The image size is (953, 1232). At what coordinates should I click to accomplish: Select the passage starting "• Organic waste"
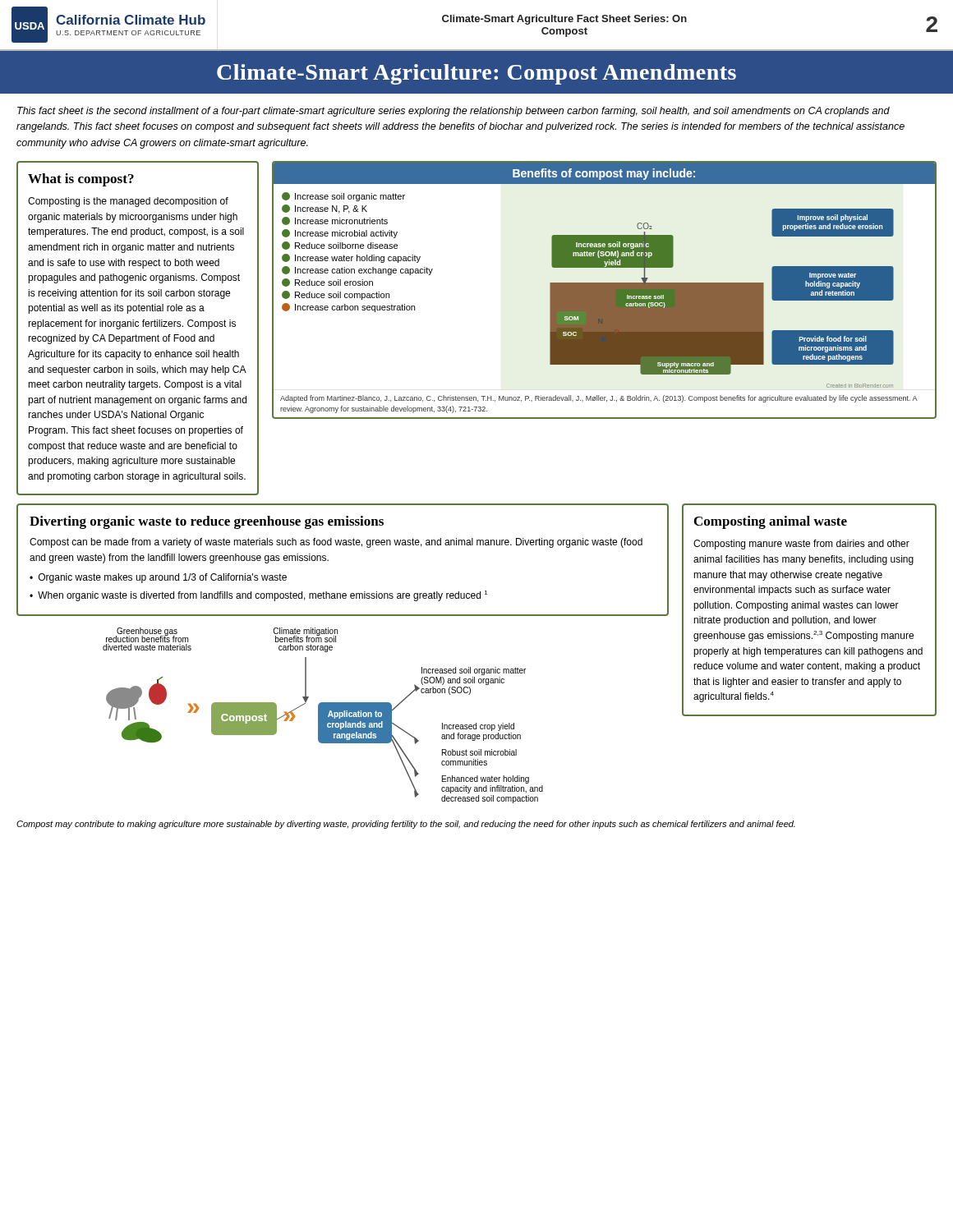coord(158,578)
